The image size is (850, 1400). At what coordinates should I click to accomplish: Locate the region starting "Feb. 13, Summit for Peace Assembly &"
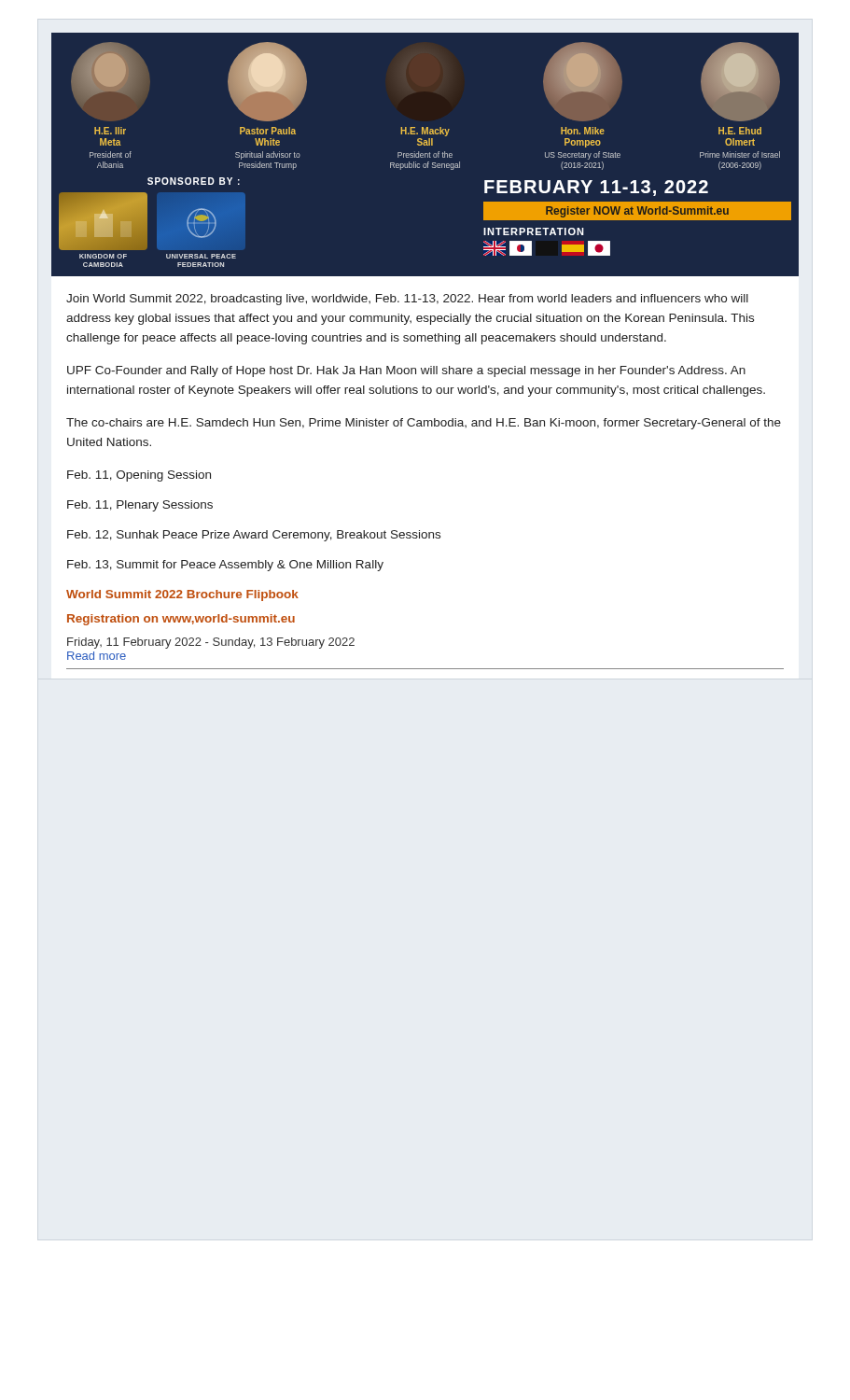tap(225, 566)
